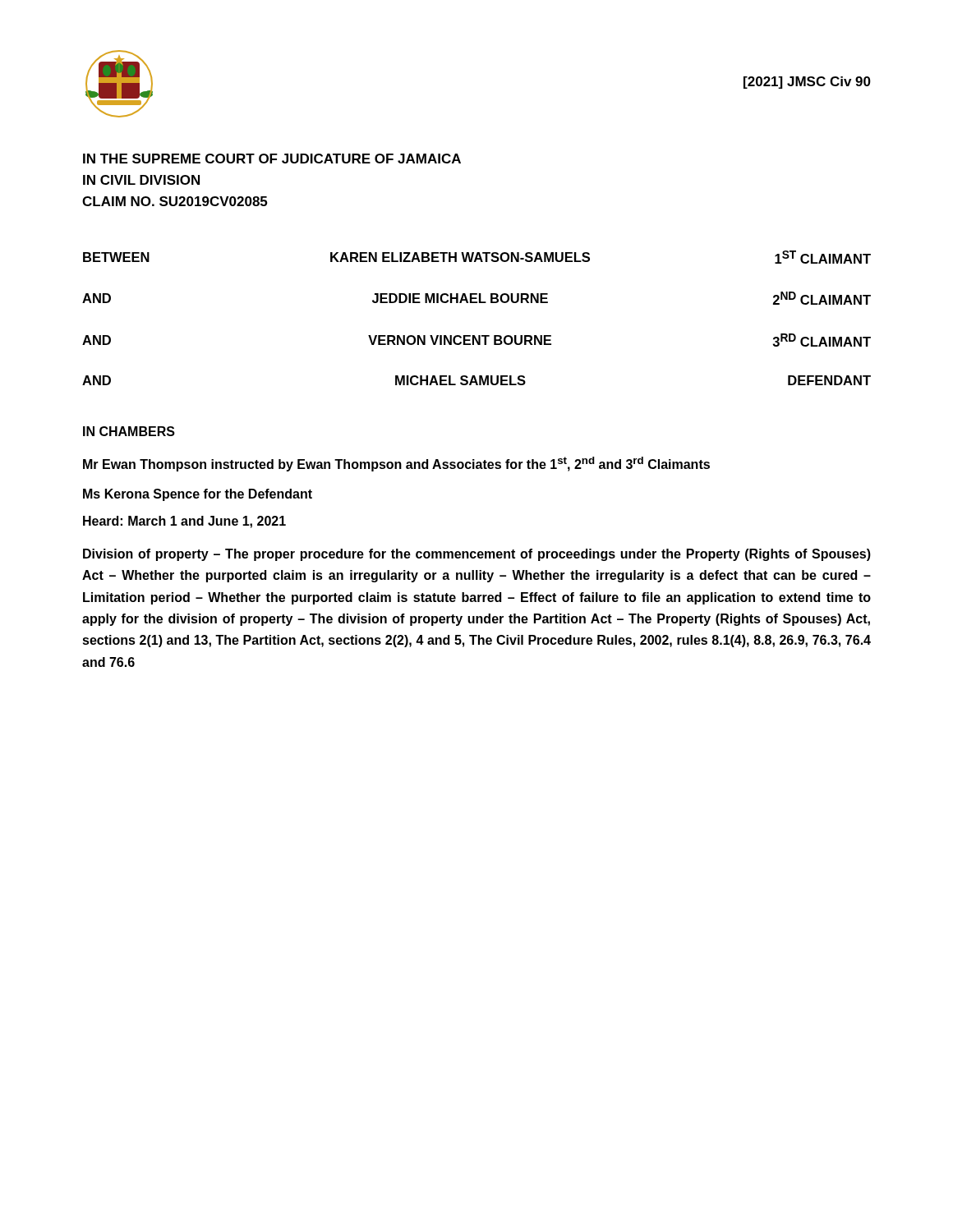Find the logo

(119, 88)
